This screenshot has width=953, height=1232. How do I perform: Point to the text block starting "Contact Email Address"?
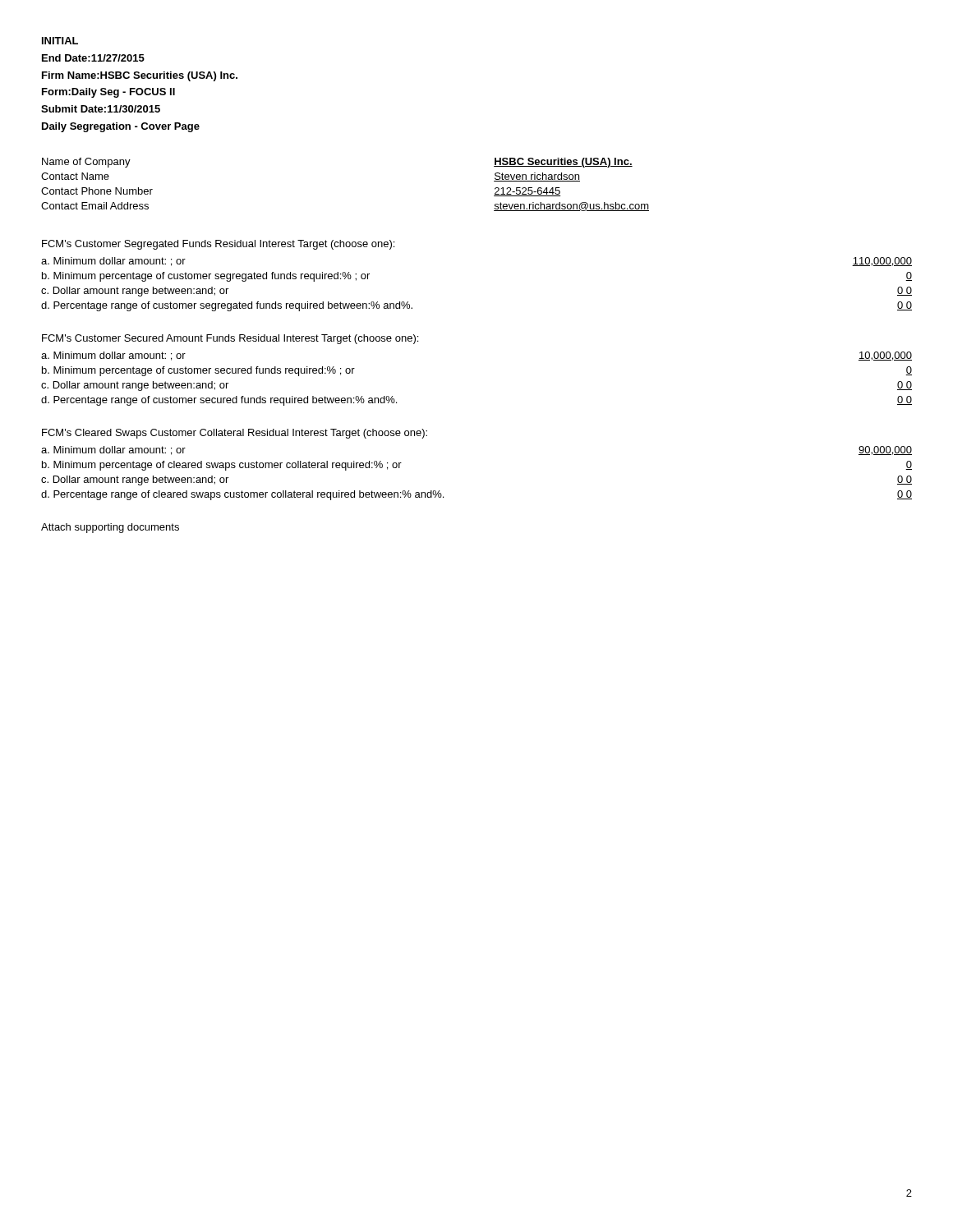coord(95,206)
